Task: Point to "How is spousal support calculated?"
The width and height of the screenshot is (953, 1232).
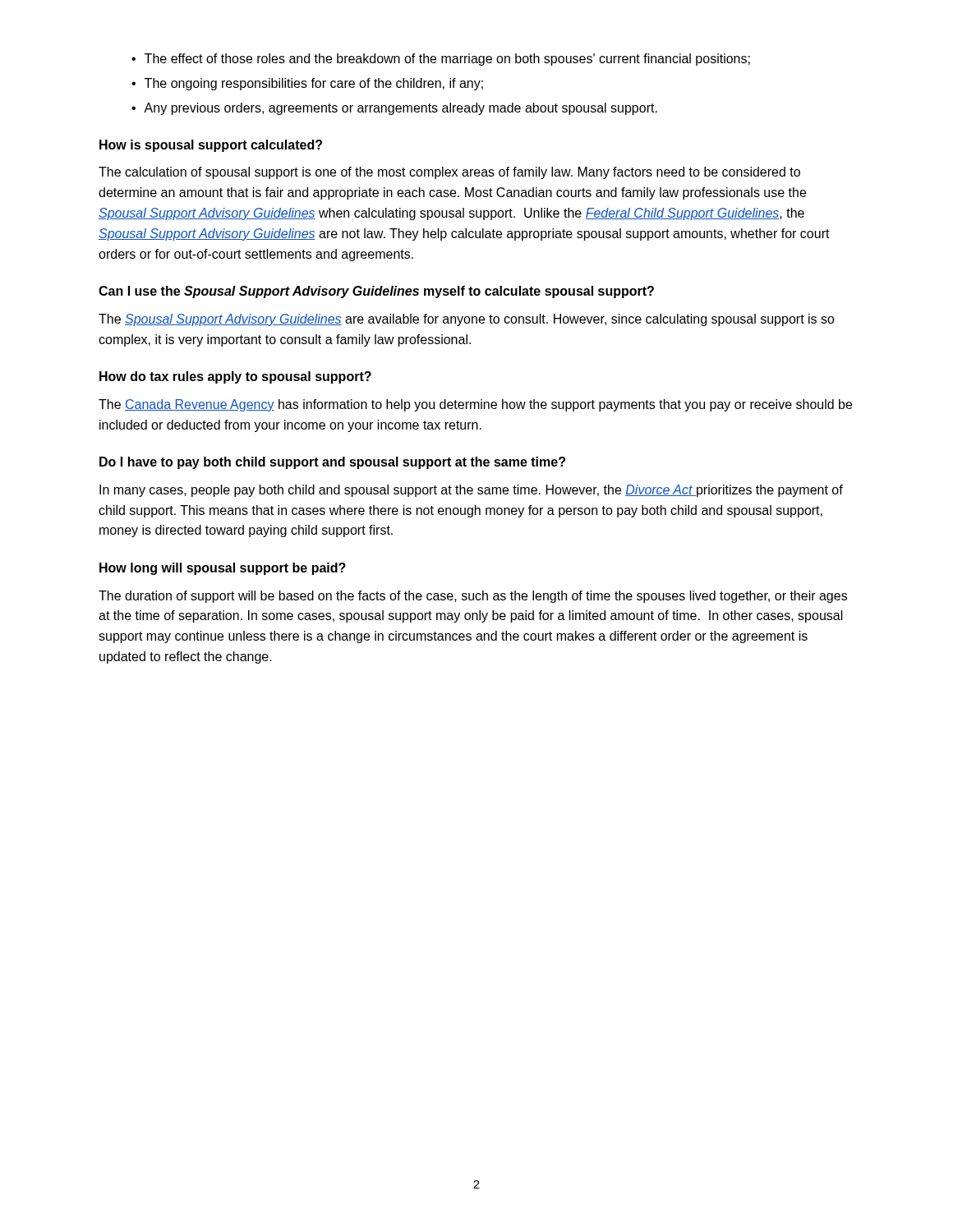Action: [211, 145]
